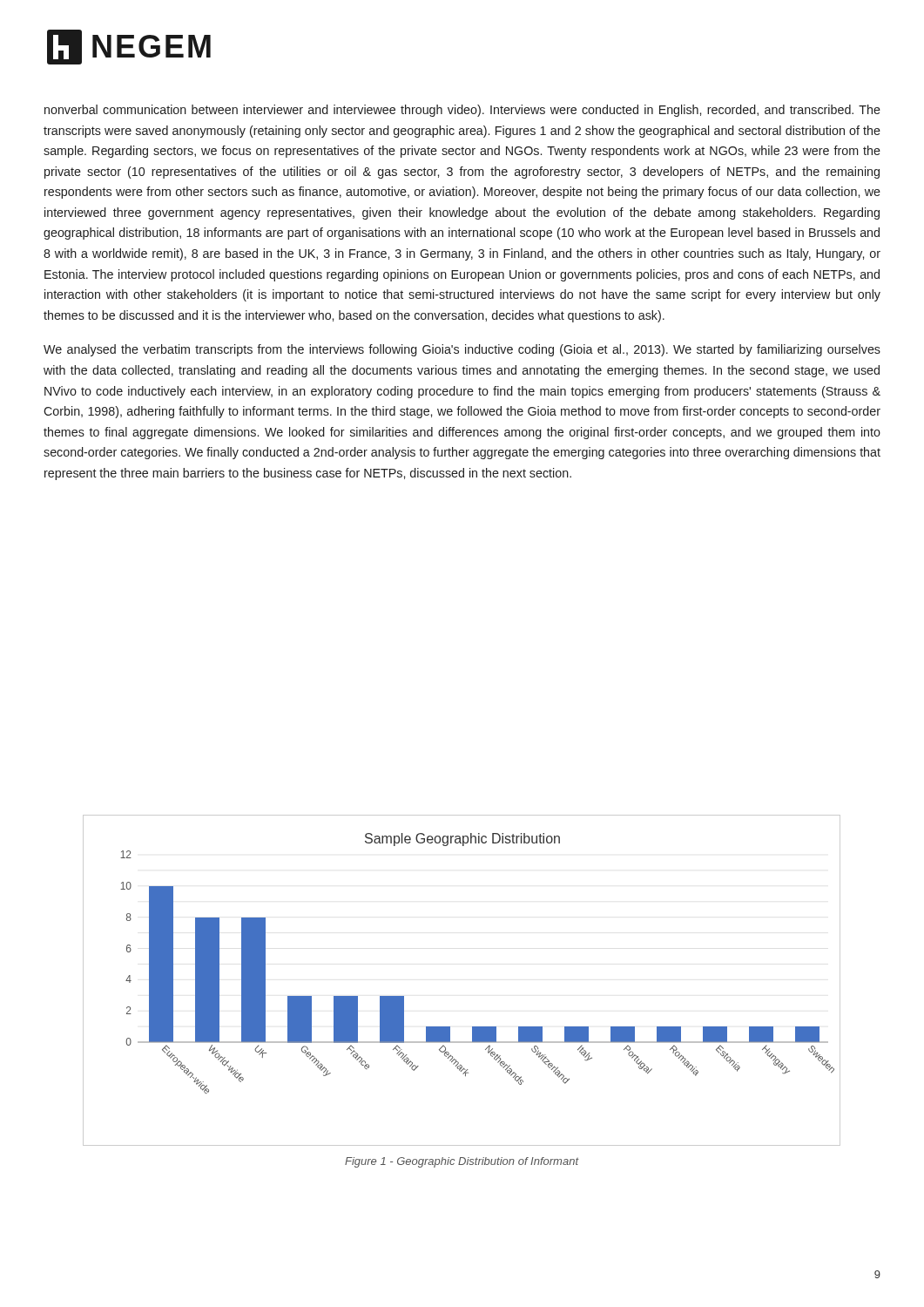Find the text starting "nonverbal communication between interviewer"
Viewport: 924px width, 1307px height.
[x=462, y=213]
